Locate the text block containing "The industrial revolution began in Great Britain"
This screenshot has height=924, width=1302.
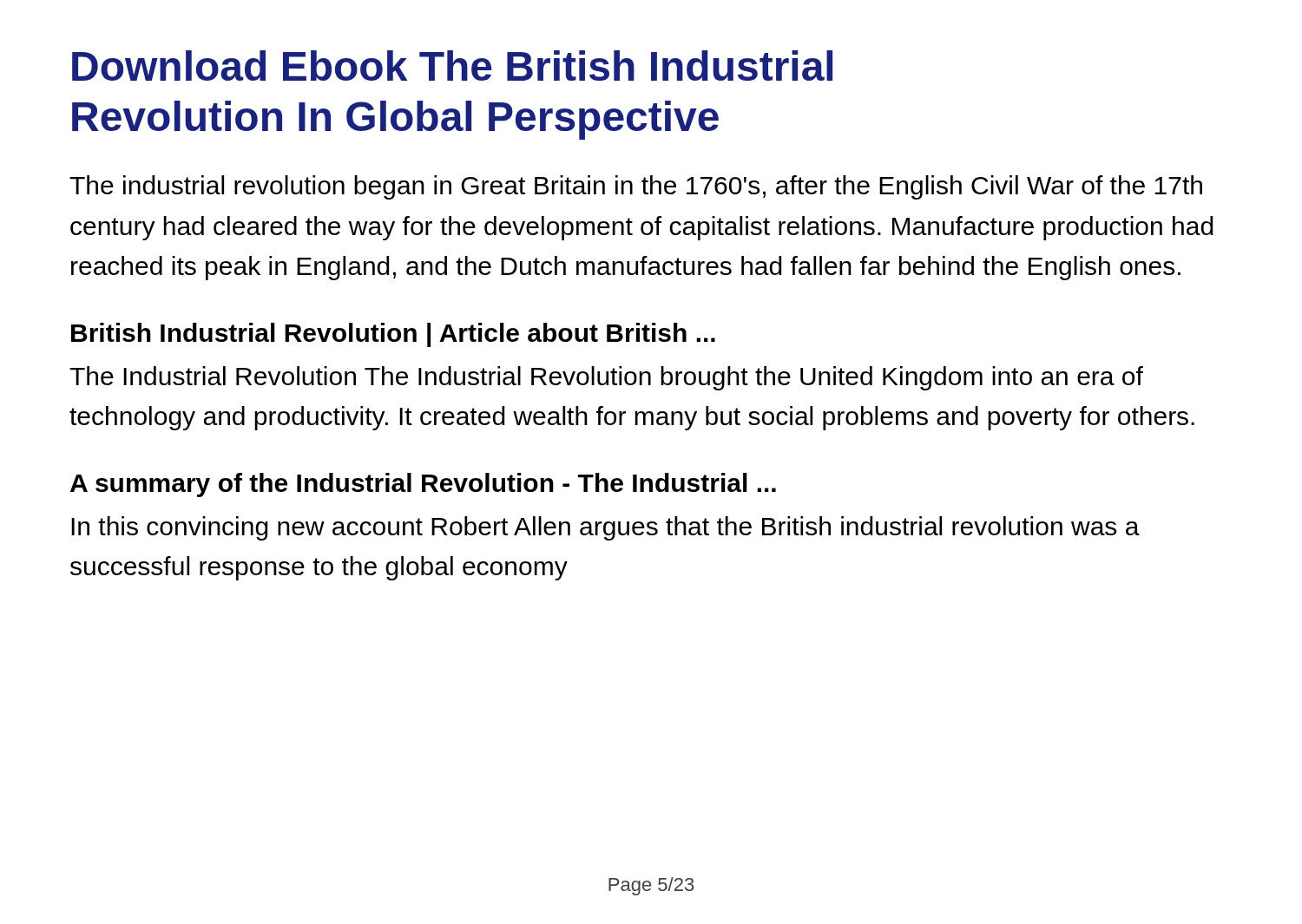(x=642, y=226)
